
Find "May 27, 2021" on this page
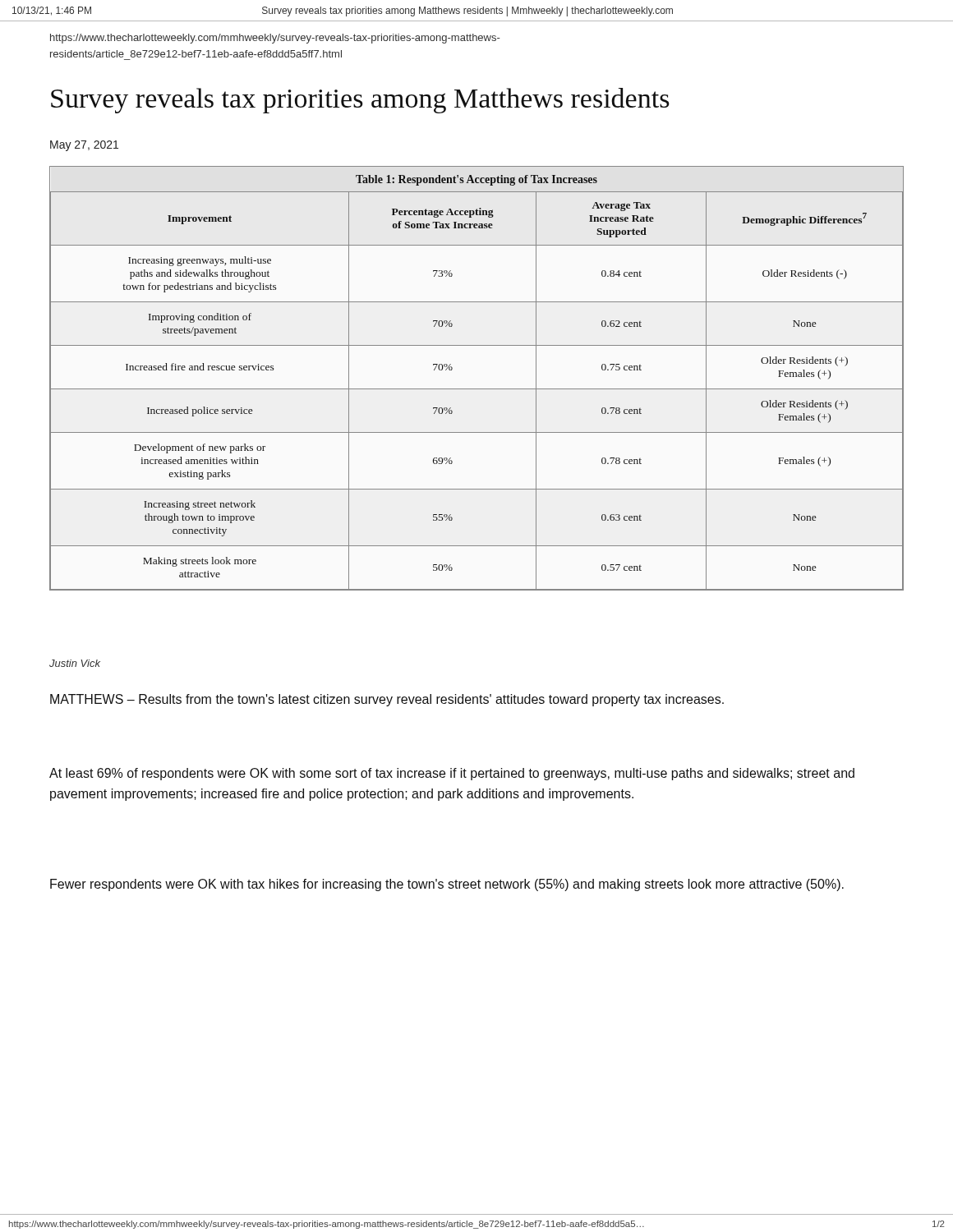click(84, 145)
